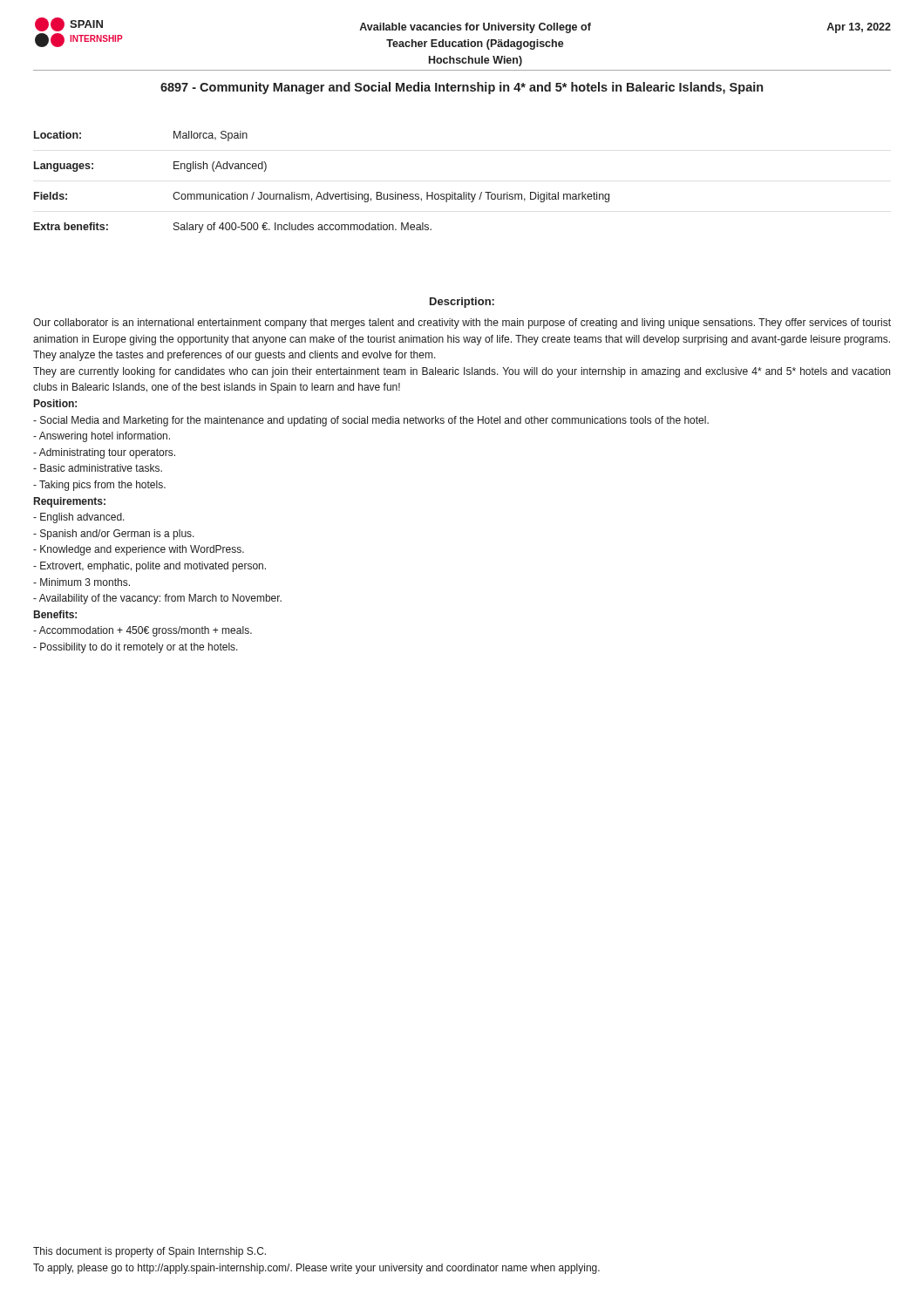Locate the list item containing "Social Media and Marketing for the maintenance and"
This screenshot has height=1308, width=924.
point(371,420)
